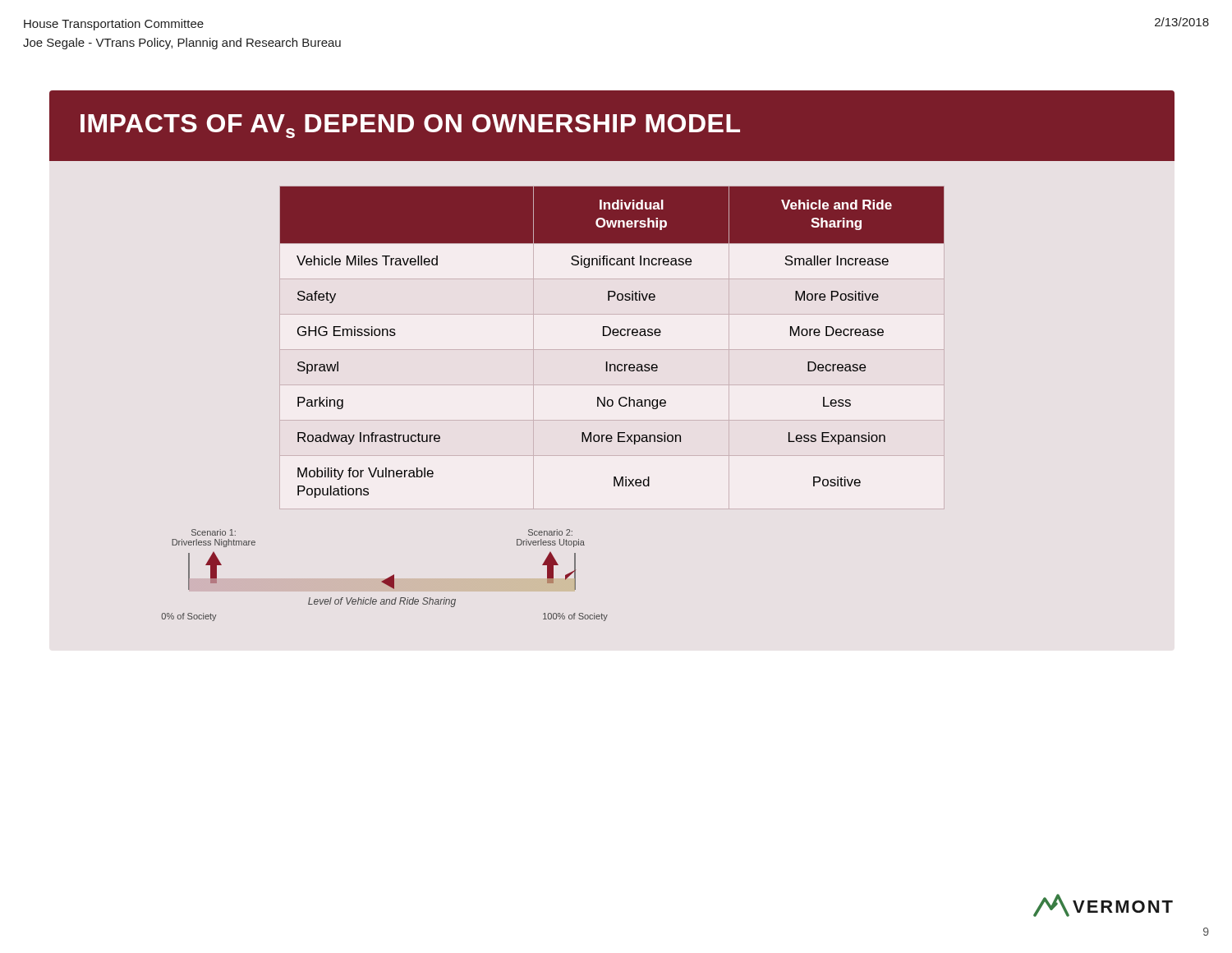This screenshot has height=953, width=1232.
Task: Select the infographic
Action: pos(612,578)
